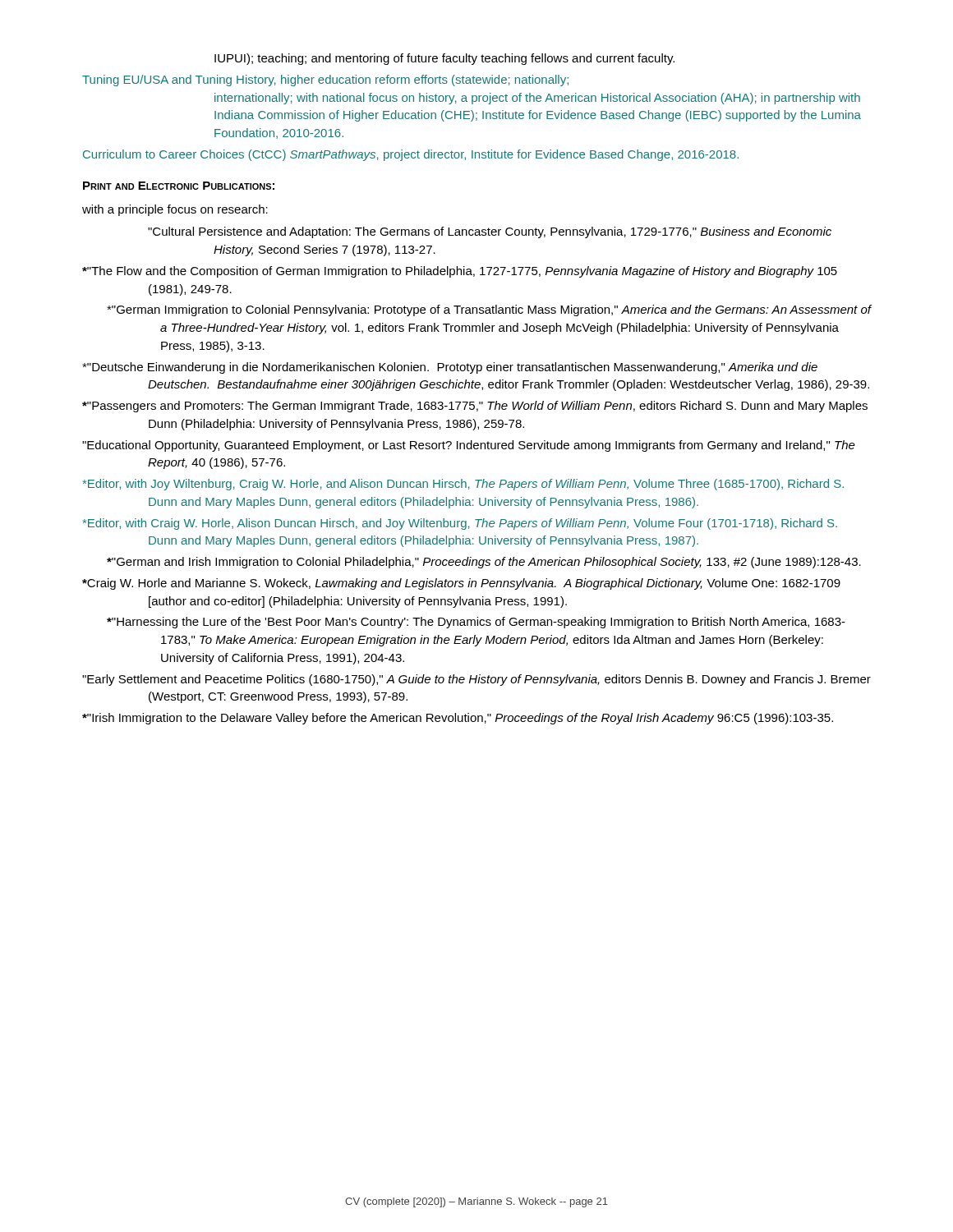953x1232 pixels.
Task: Select the text starting "*Editor, with Craig W. Horle, Alison"
Action: (x=460, y=531)
